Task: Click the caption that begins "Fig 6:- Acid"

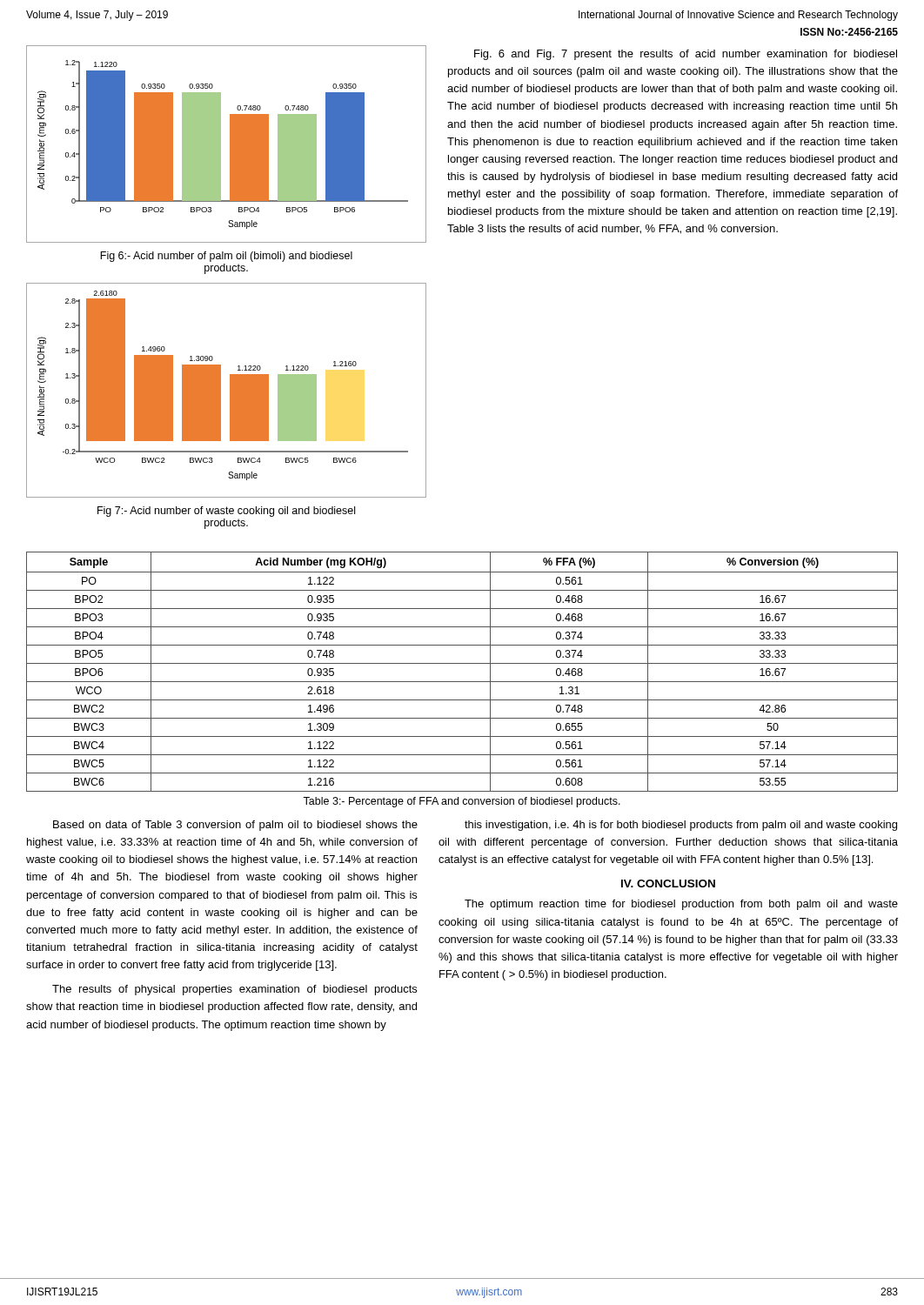Action: [x=226, y=262]
